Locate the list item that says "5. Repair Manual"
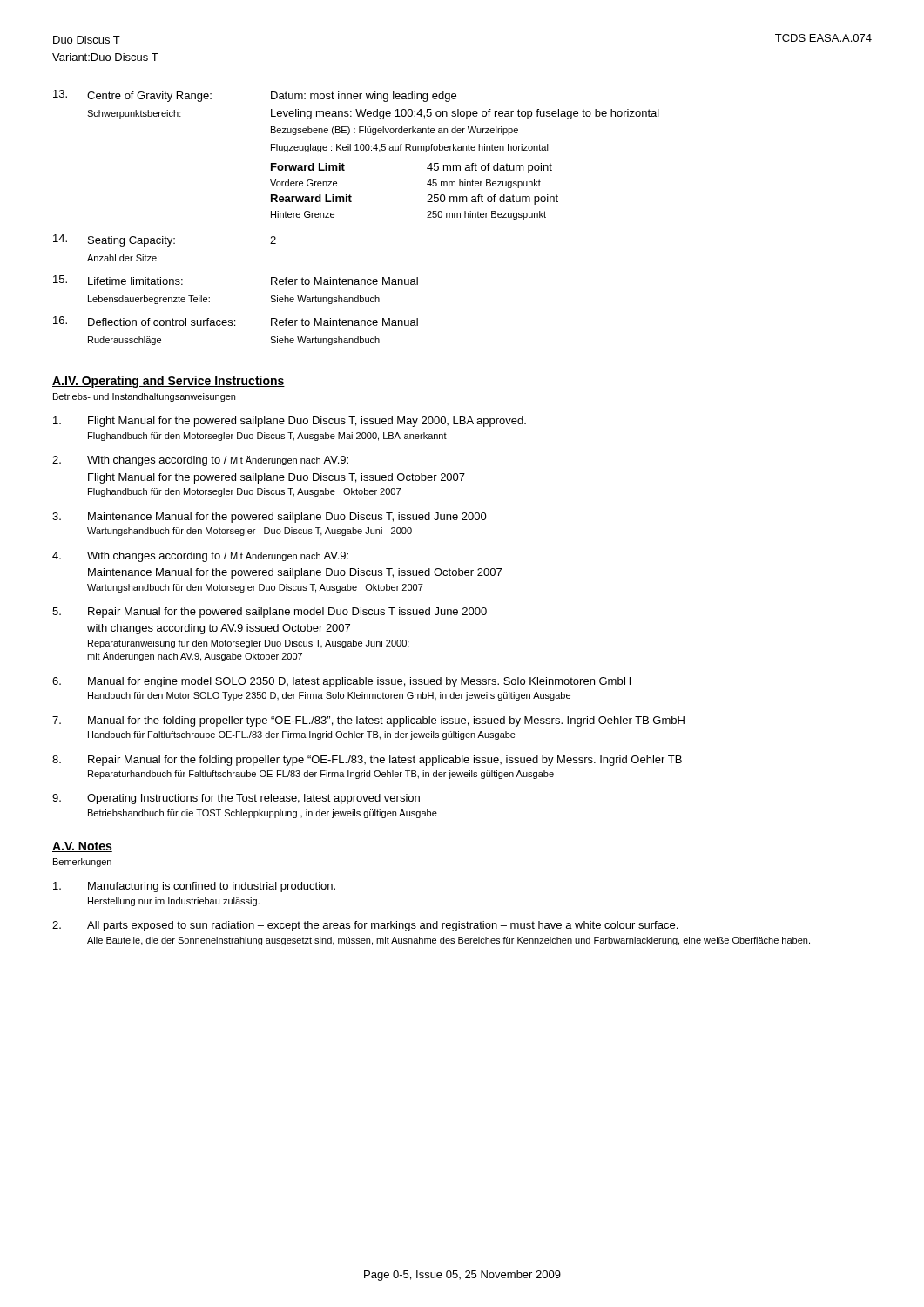The image size is (924, 1307). [x=270, y=613]
